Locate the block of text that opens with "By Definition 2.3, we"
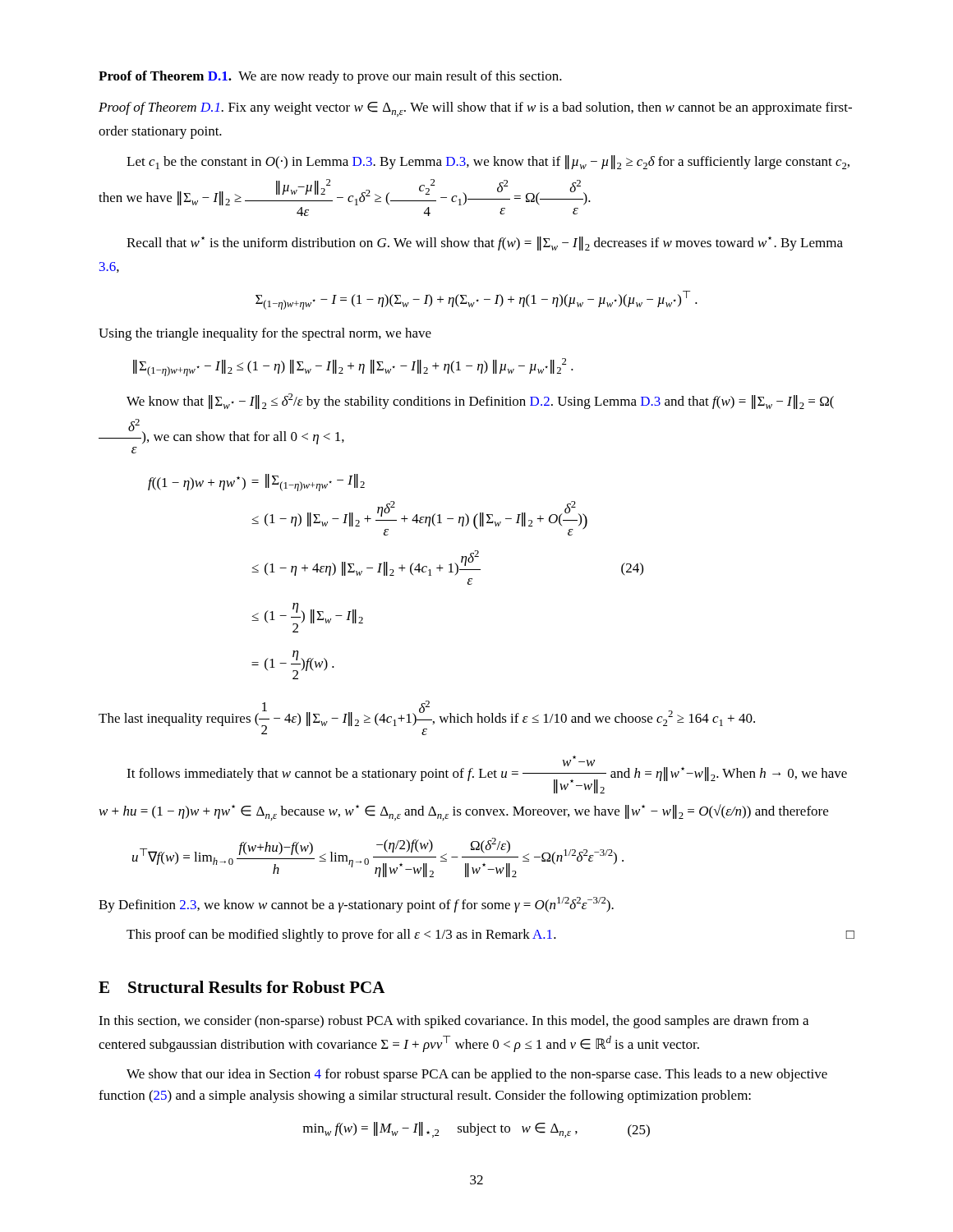The image size is (953, 1232). pos(356,904)
